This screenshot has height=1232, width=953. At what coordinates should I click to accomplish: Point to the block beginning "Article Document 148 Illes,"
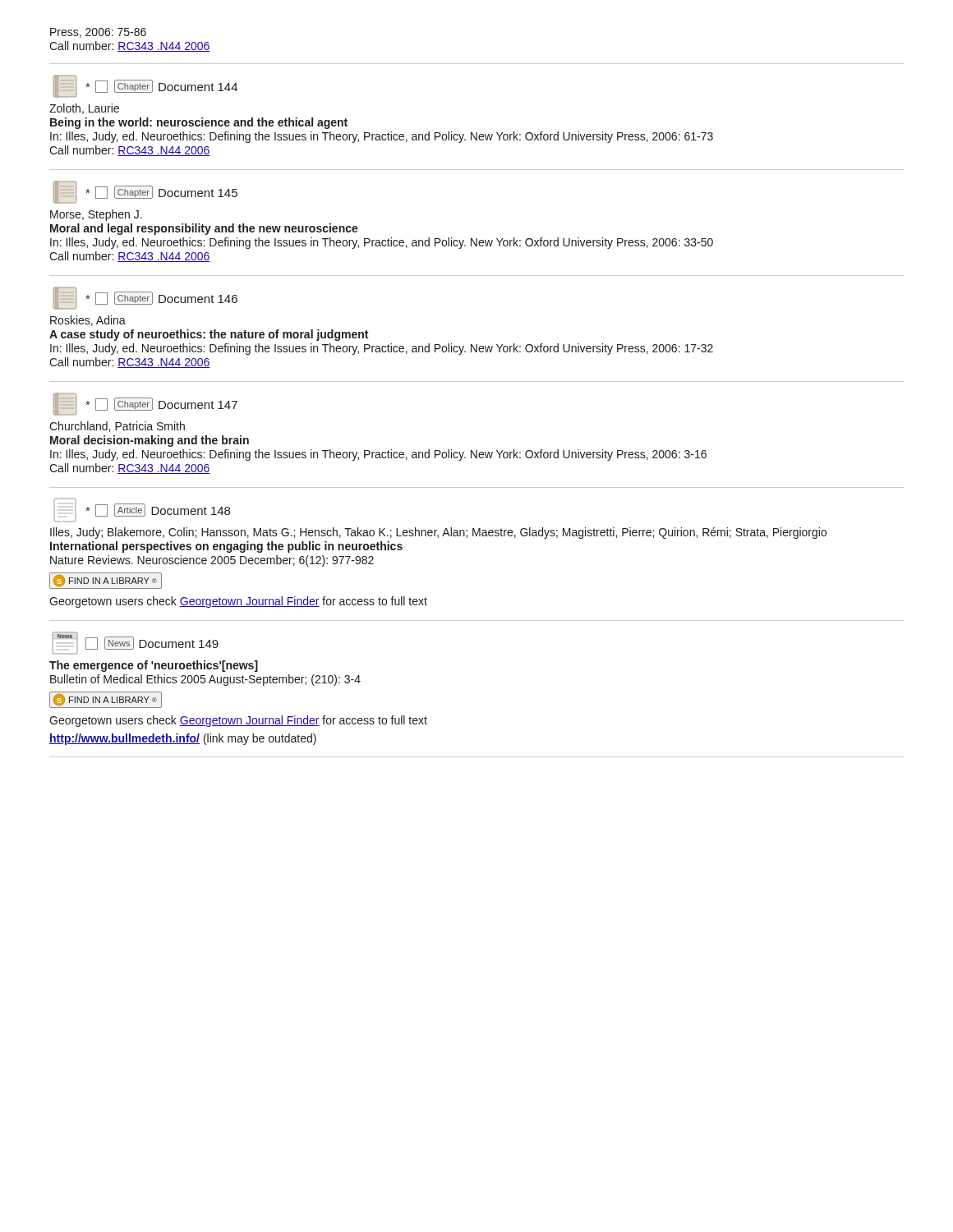142,510
